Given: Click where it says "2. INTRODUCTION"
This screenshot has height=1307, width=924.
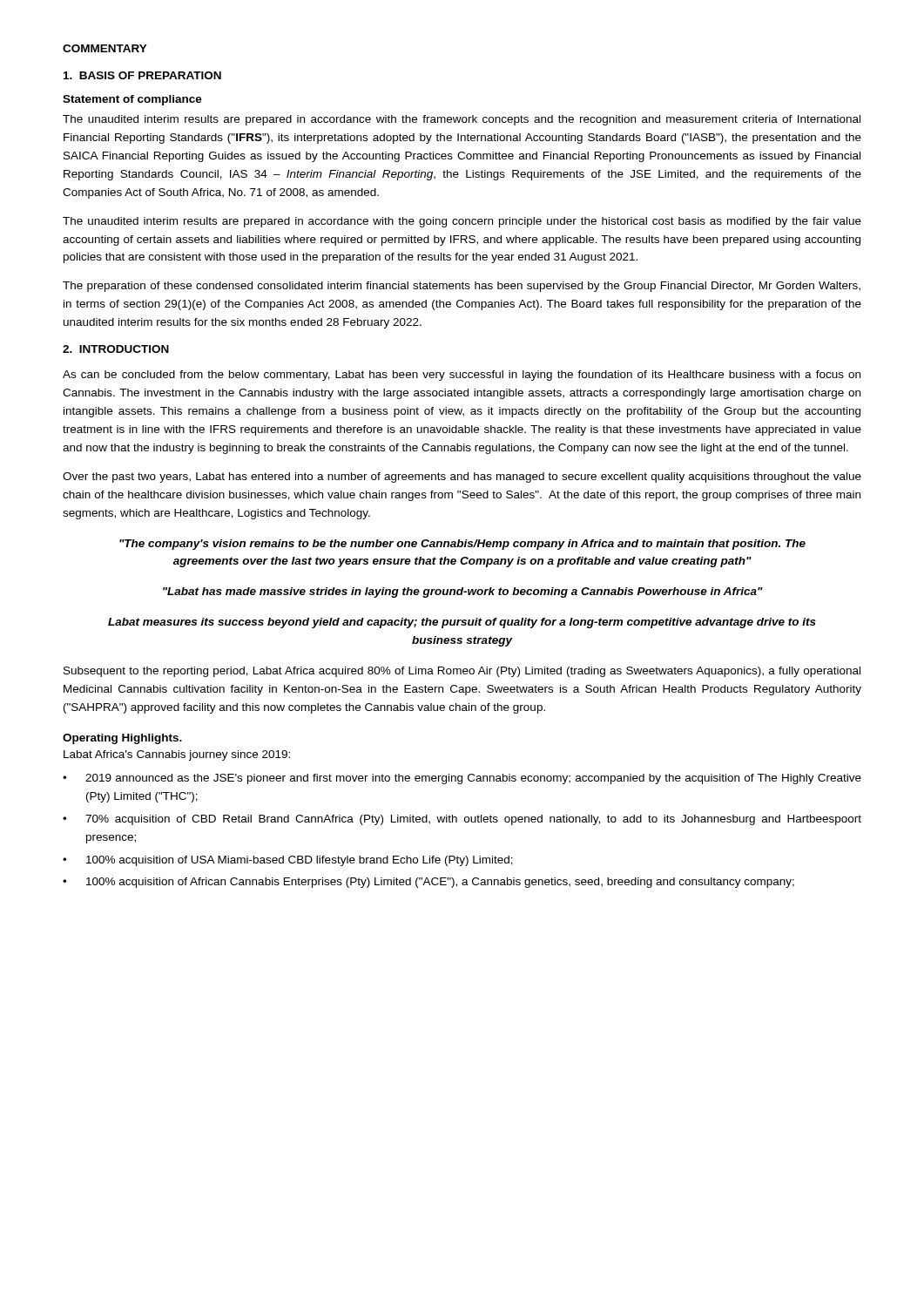Looking at the screenshot, I should (116, 349).
